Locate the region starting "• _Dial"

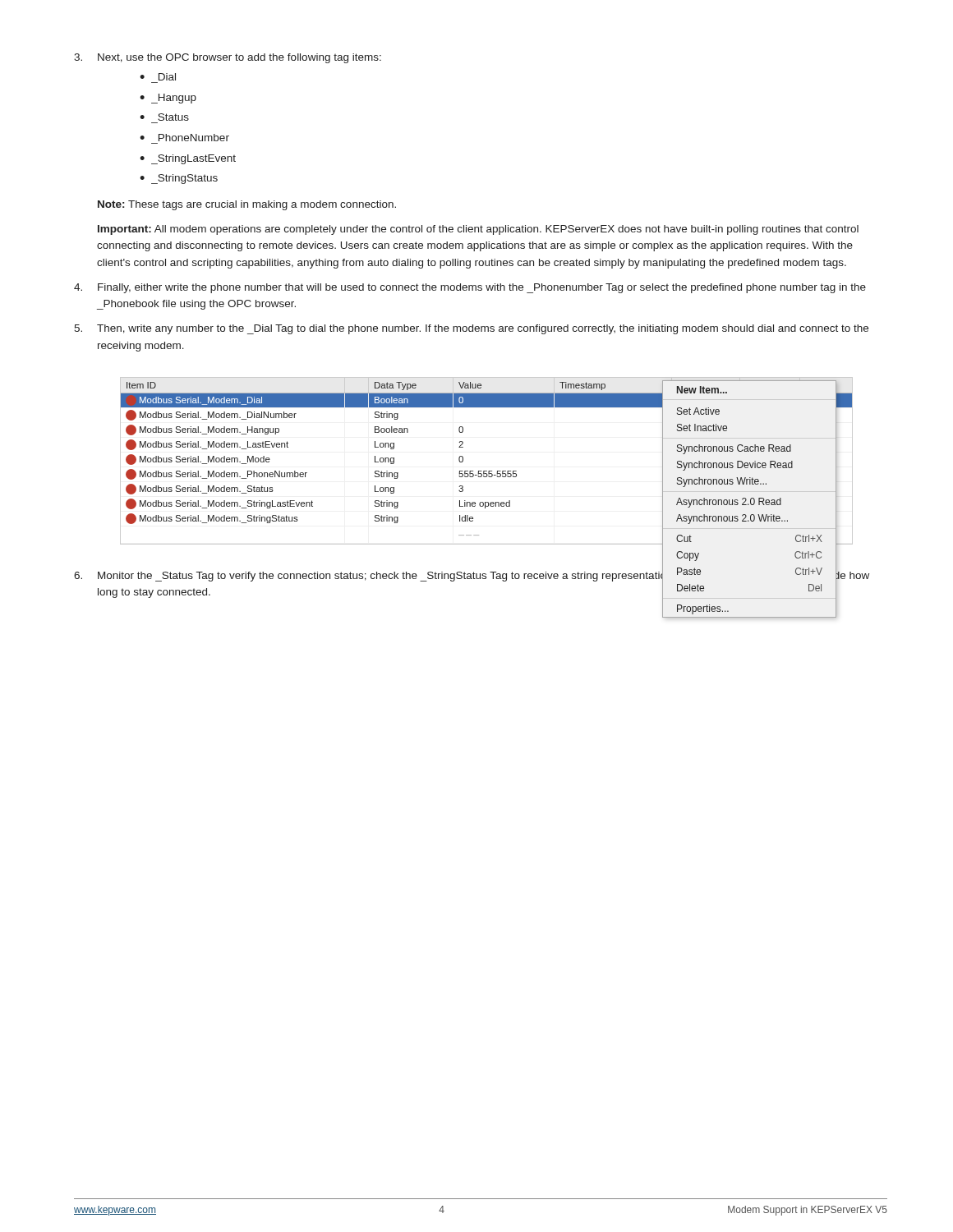coord(158,78)
